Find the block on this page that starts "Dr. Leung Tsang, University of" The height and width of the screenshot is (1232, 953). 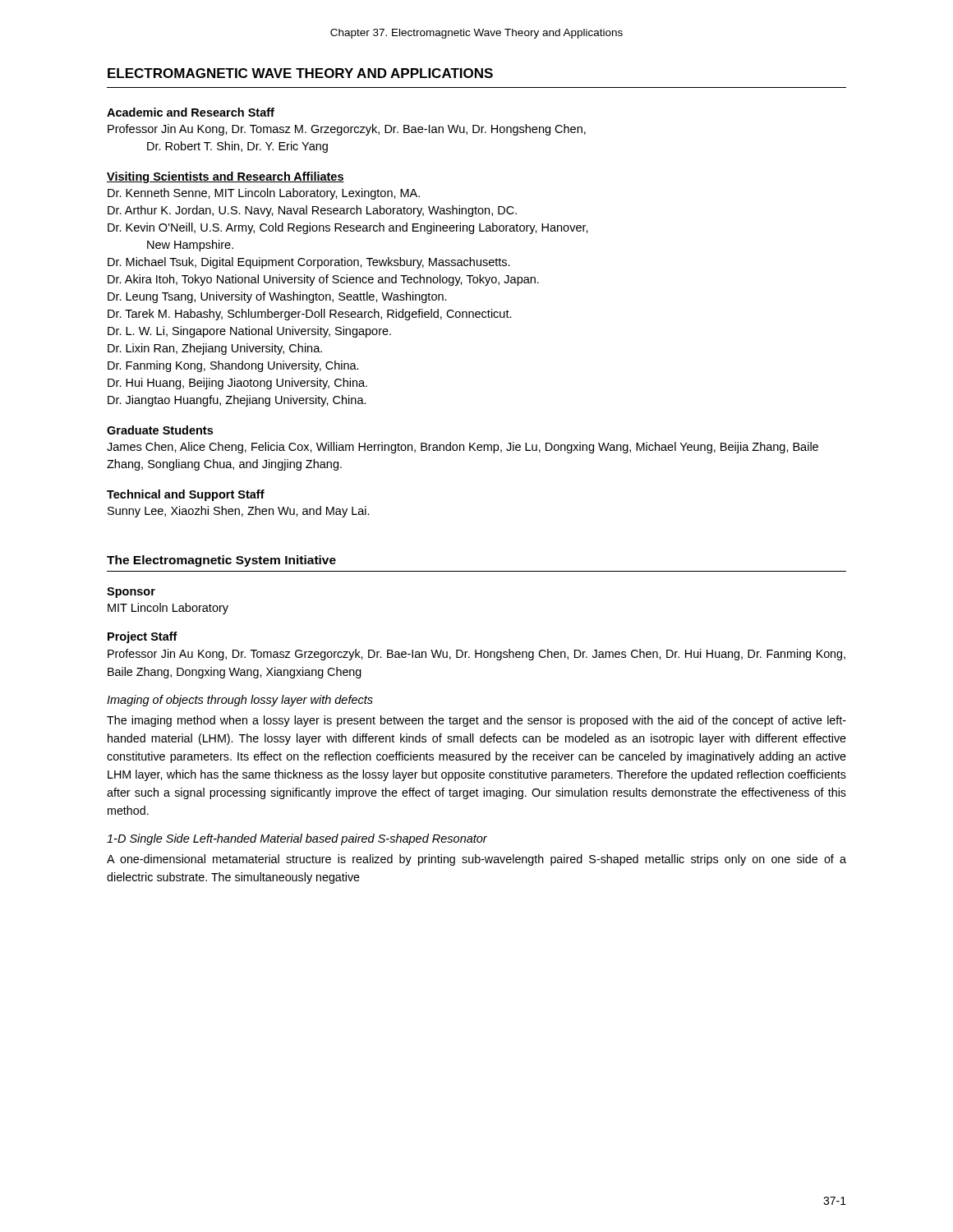point(277,297)
